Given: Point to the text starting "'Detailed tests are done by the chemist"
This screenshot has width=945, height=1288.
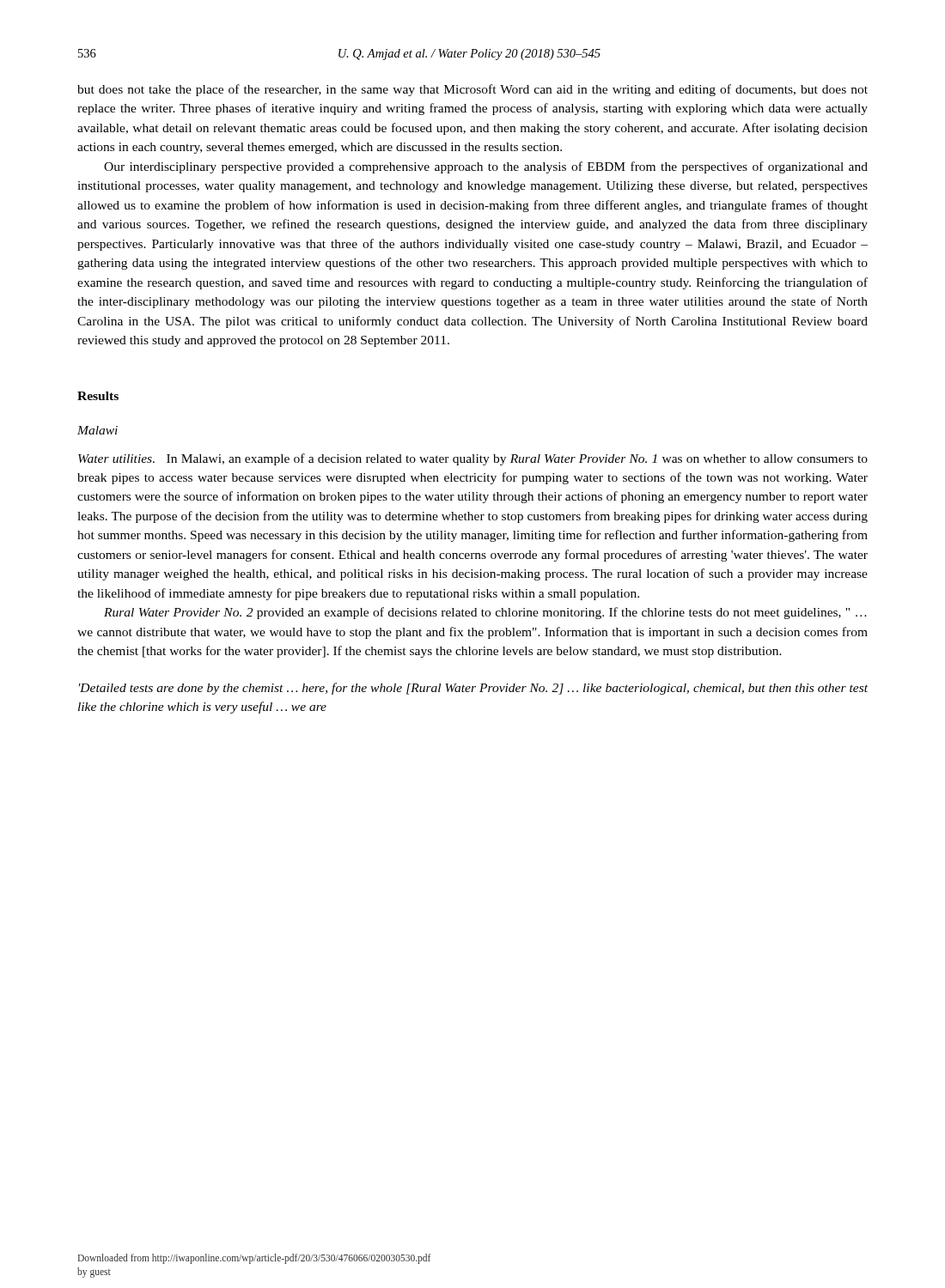Looking at the screenshot, I should click(x=472, y=697).
